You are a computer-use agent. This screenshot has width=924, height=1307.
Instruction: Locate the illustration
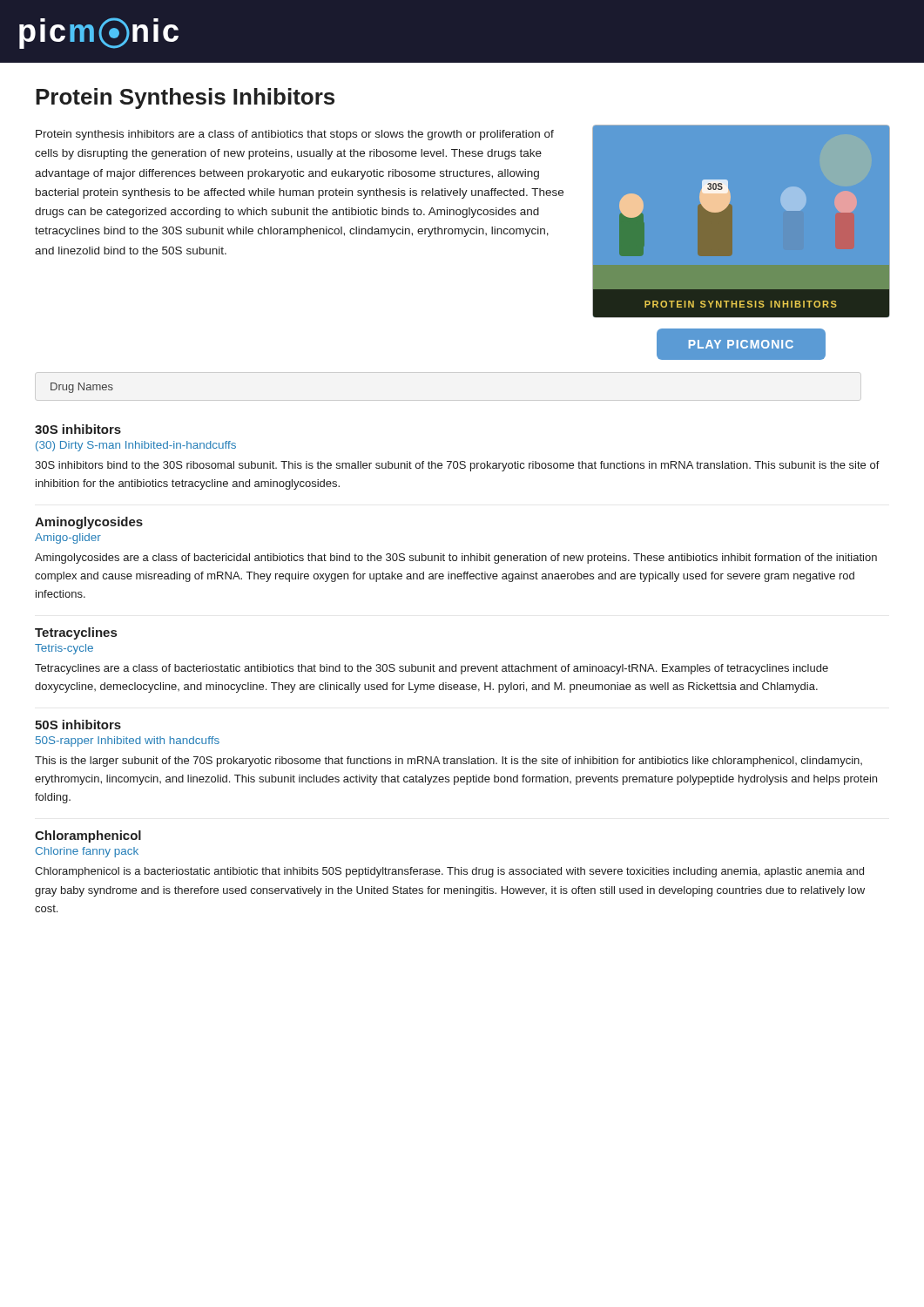[x=741, y=221]
